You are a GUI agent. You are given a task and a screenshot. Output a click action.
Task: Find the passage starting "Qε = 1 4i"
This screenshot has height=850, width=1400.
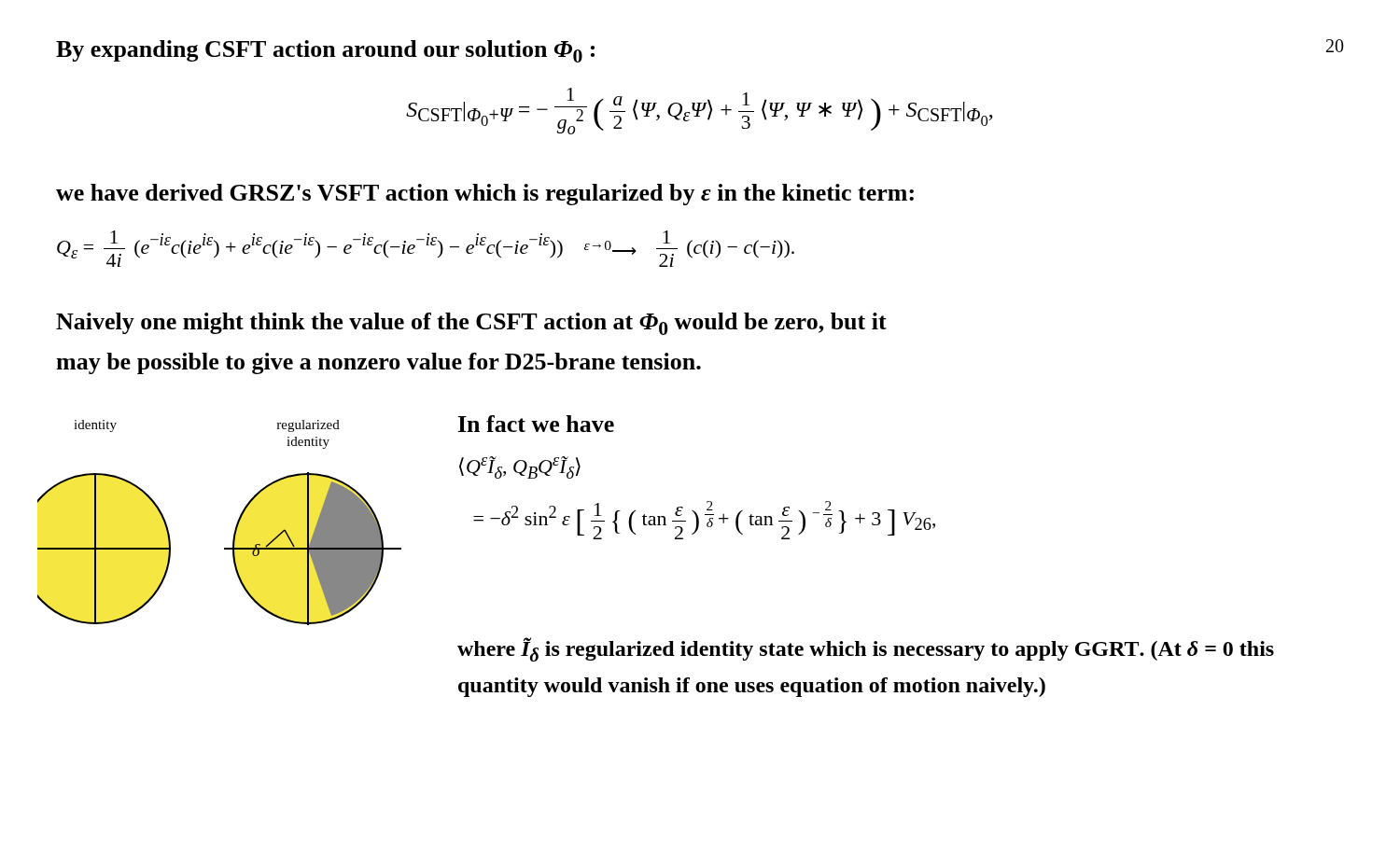(x=426, y=249)
